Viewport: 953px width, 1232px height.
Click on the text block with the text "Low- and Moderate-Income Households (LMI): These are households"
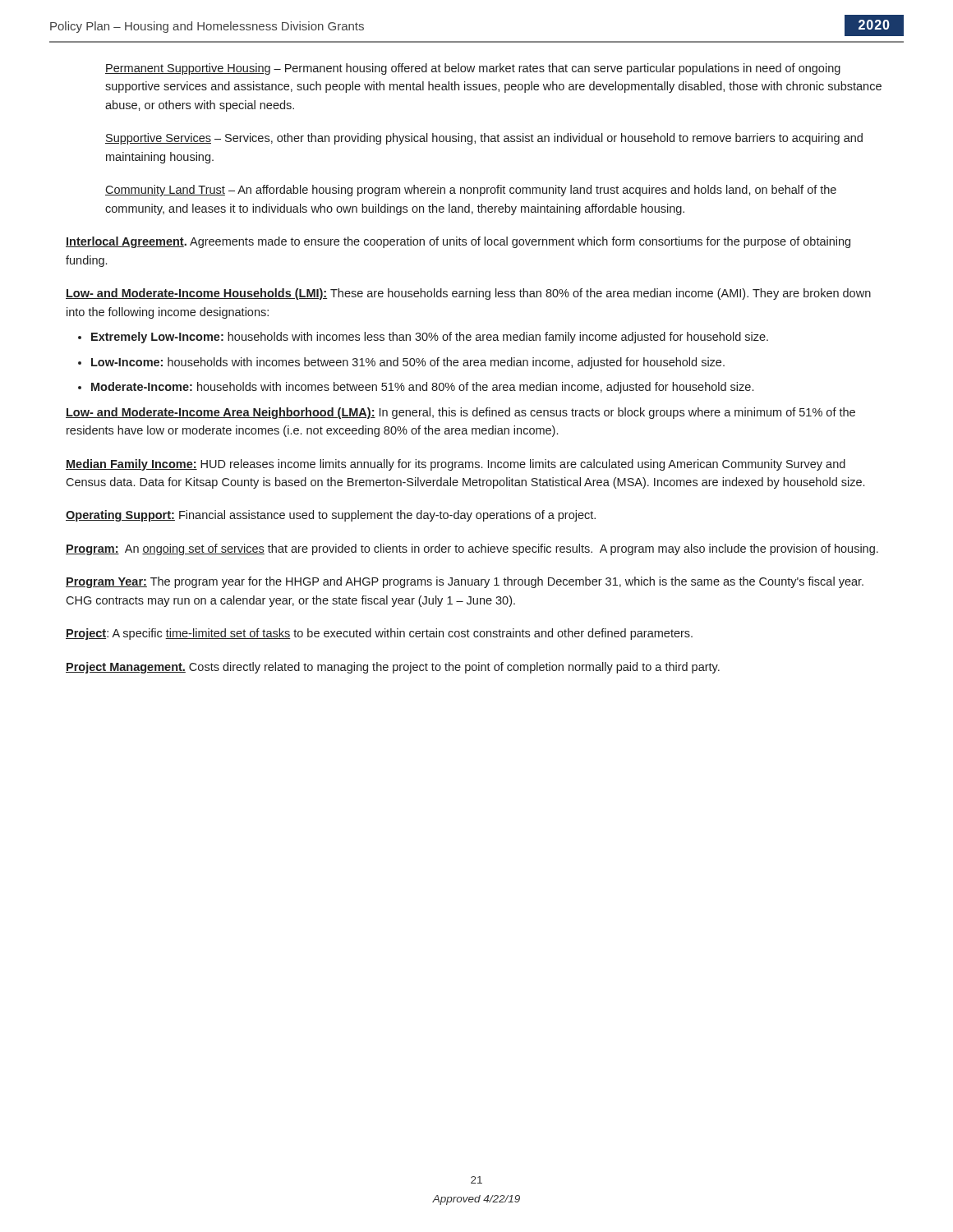(x=468, y=303)
